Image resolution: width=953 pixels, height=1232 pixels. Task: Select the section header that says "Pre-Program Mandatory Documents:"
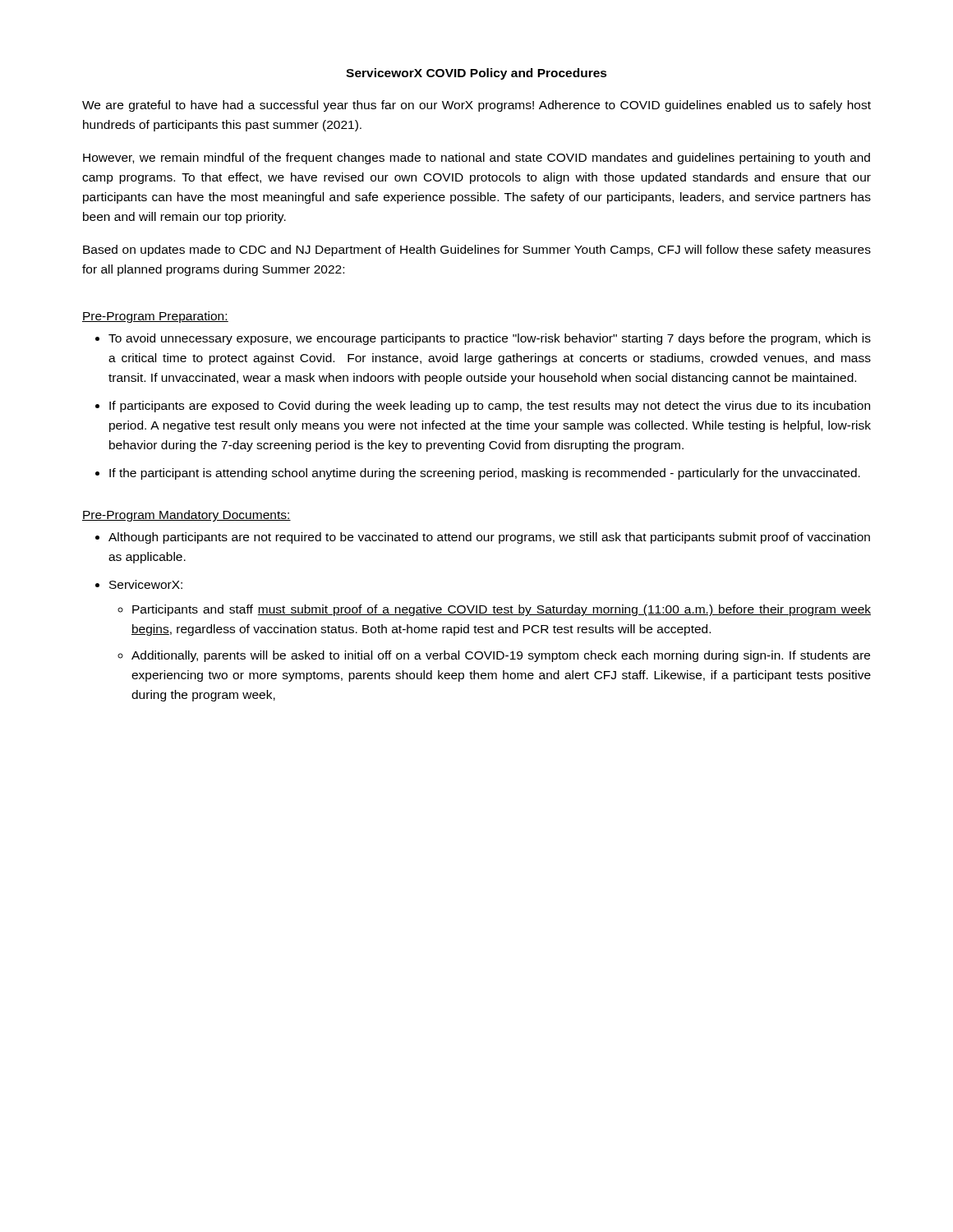[186, 515]
